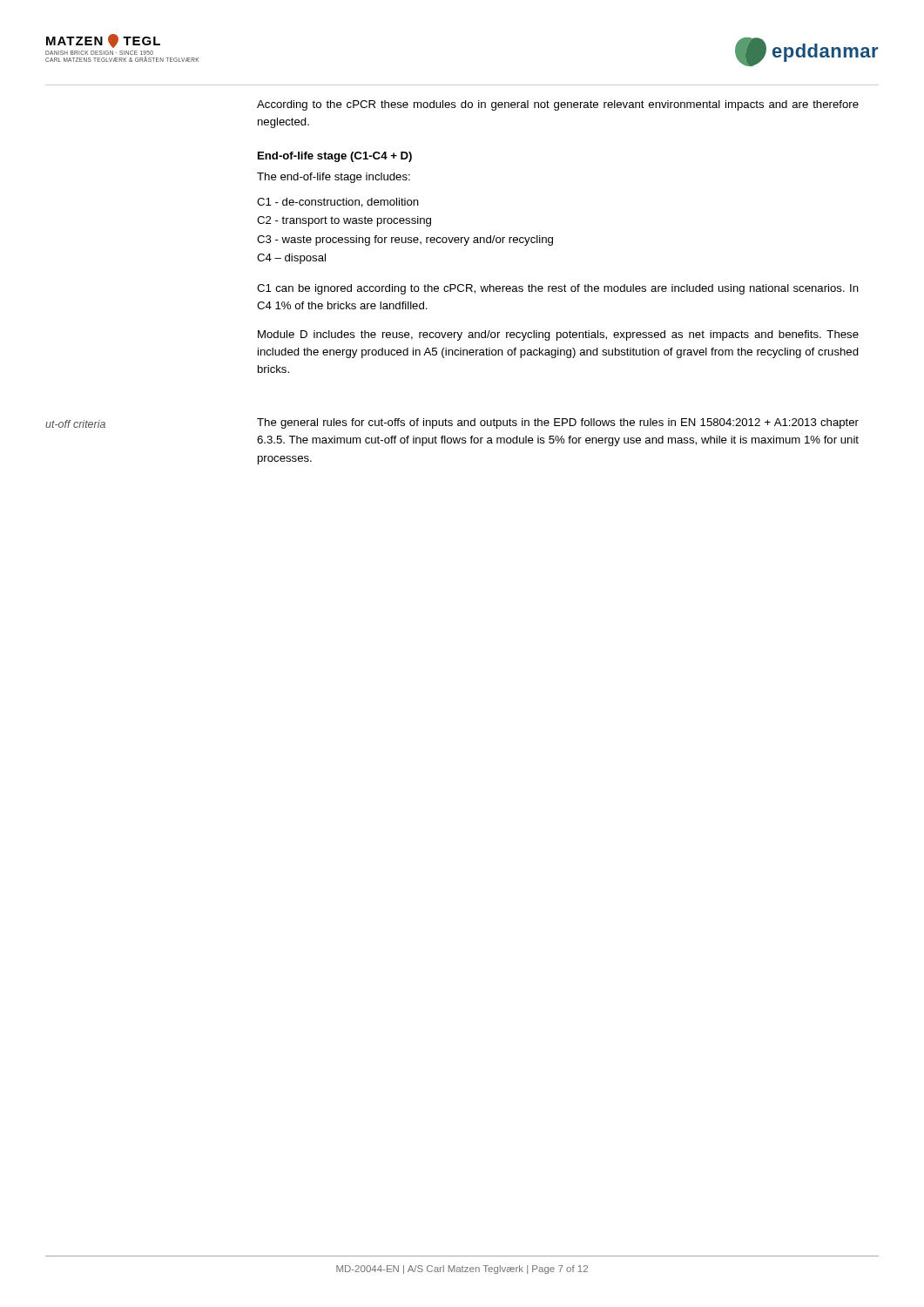
Task: Select the text block with the text "According to the cPCR these modules do in"
Action: coord(558,114)
